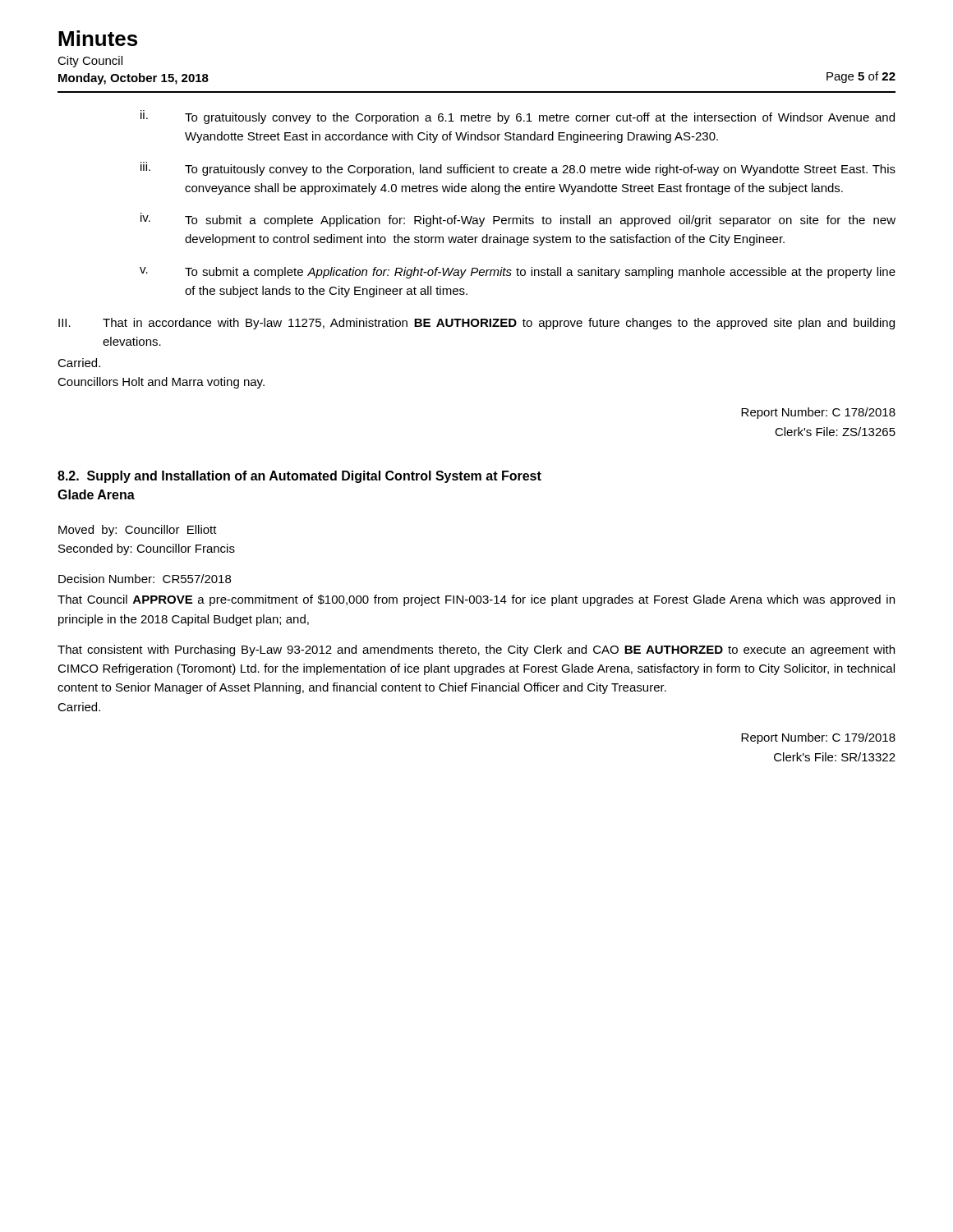Find the block on this page that starts "That consistent with Purchasing By-Law 93-2012 and"
Screen dimensions: 1232x953
[476, 678]
